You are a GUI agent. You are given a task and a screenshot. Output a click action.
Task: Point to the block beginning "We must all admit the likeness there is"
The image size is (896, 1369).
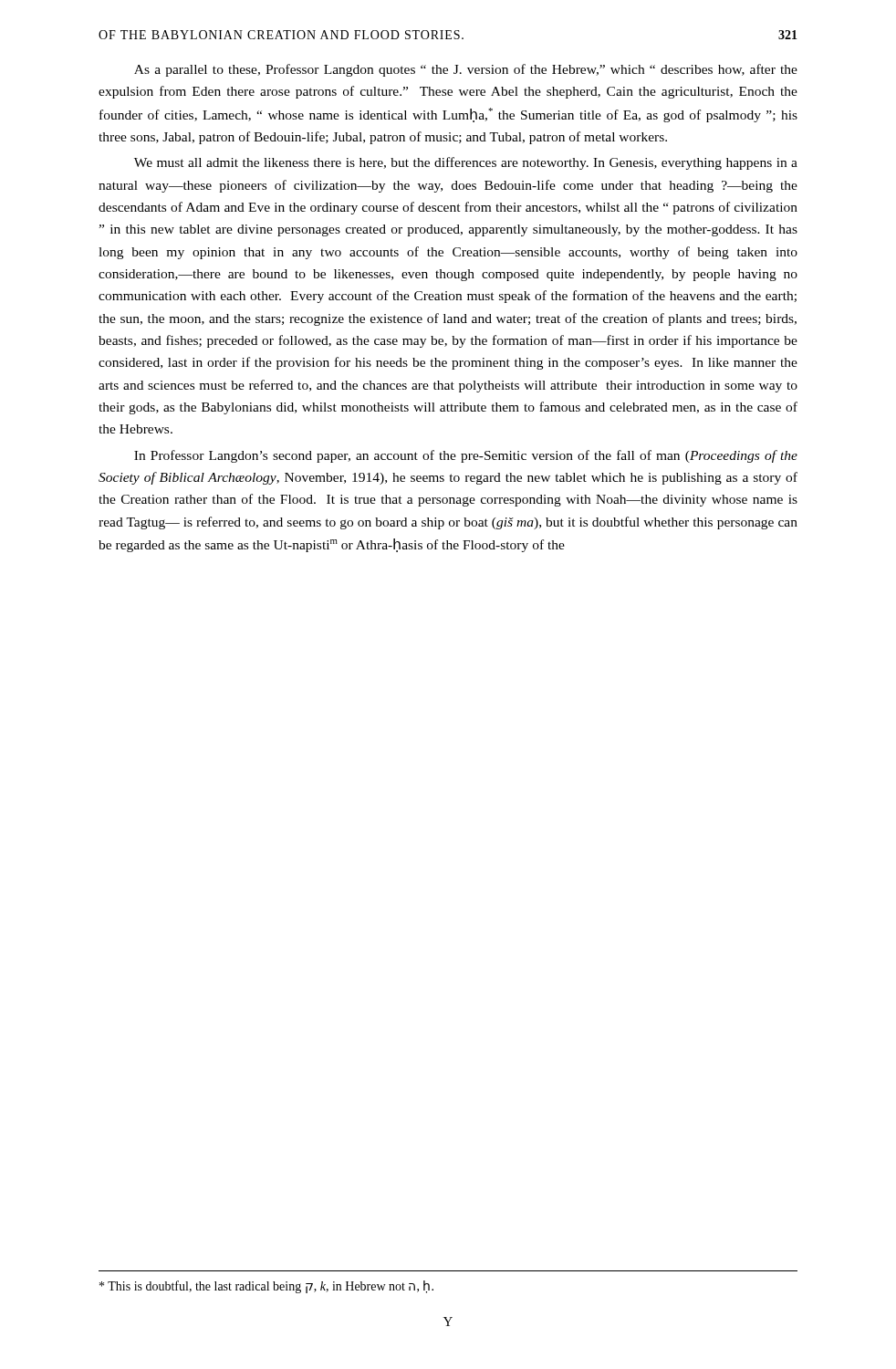(448, 296)
